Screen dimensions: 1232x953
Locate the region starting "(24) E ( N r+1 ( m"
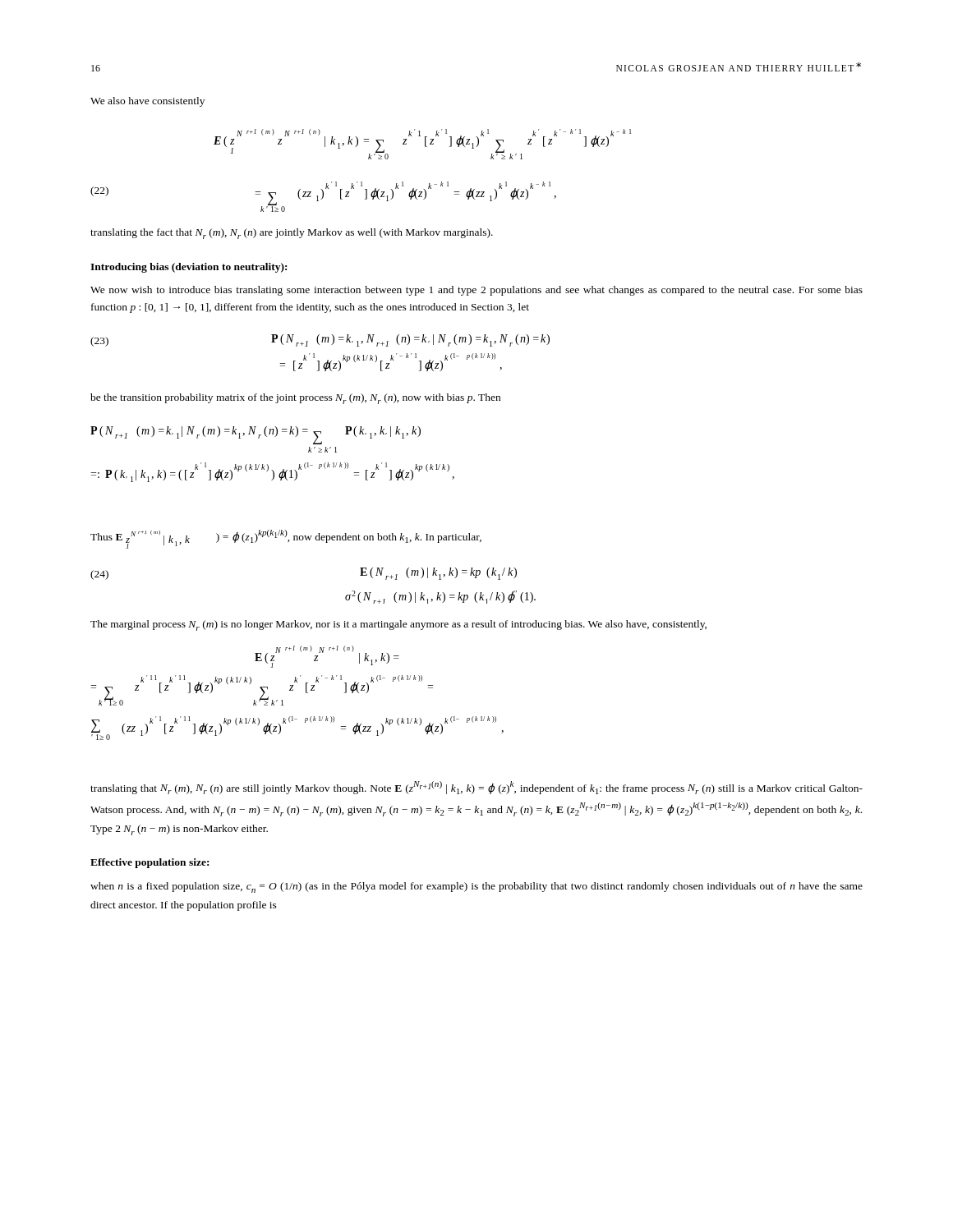(476, 583)
